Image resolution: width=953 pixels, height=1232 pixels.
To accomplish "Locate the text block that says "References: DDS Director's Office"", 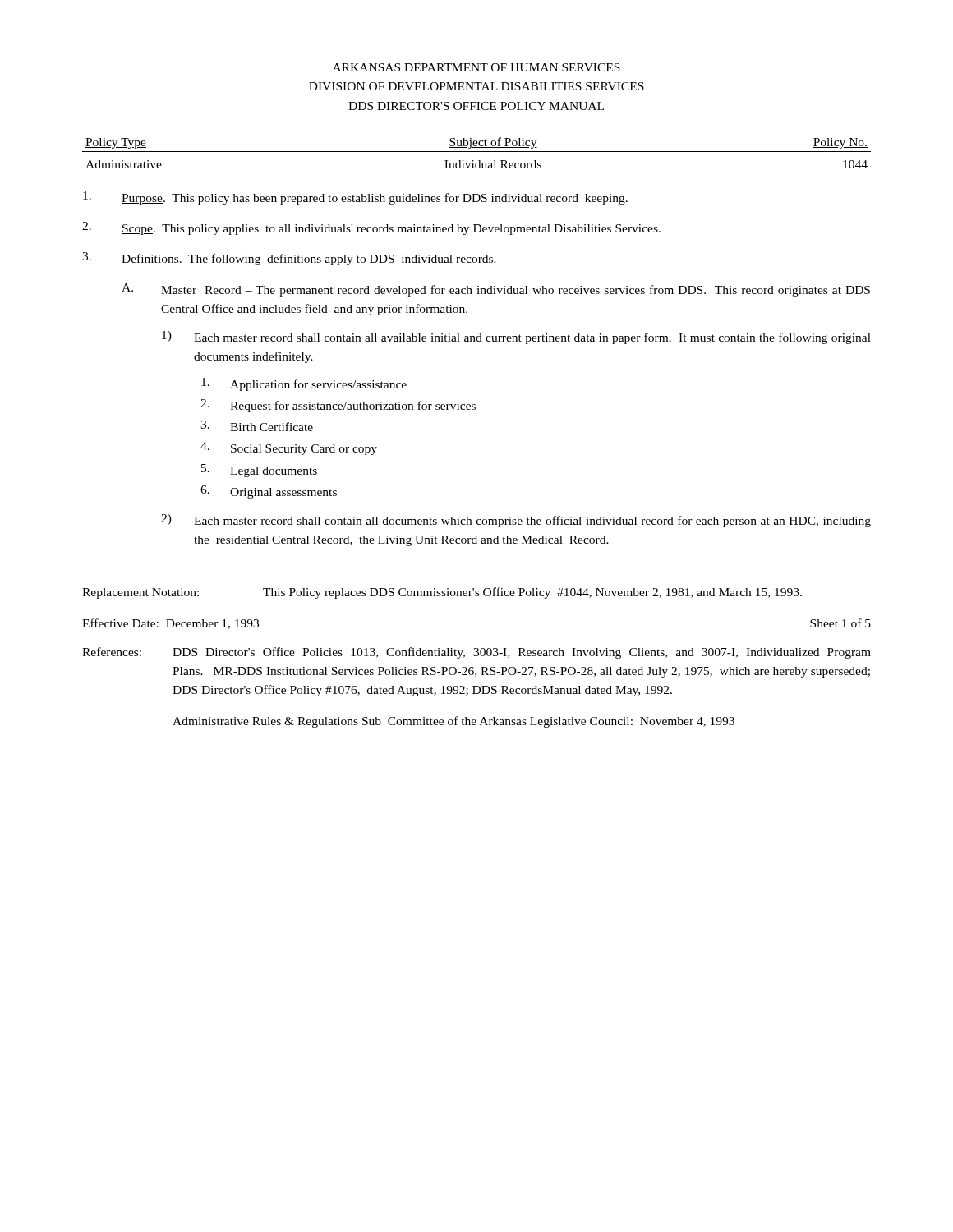I will point(476,671).
